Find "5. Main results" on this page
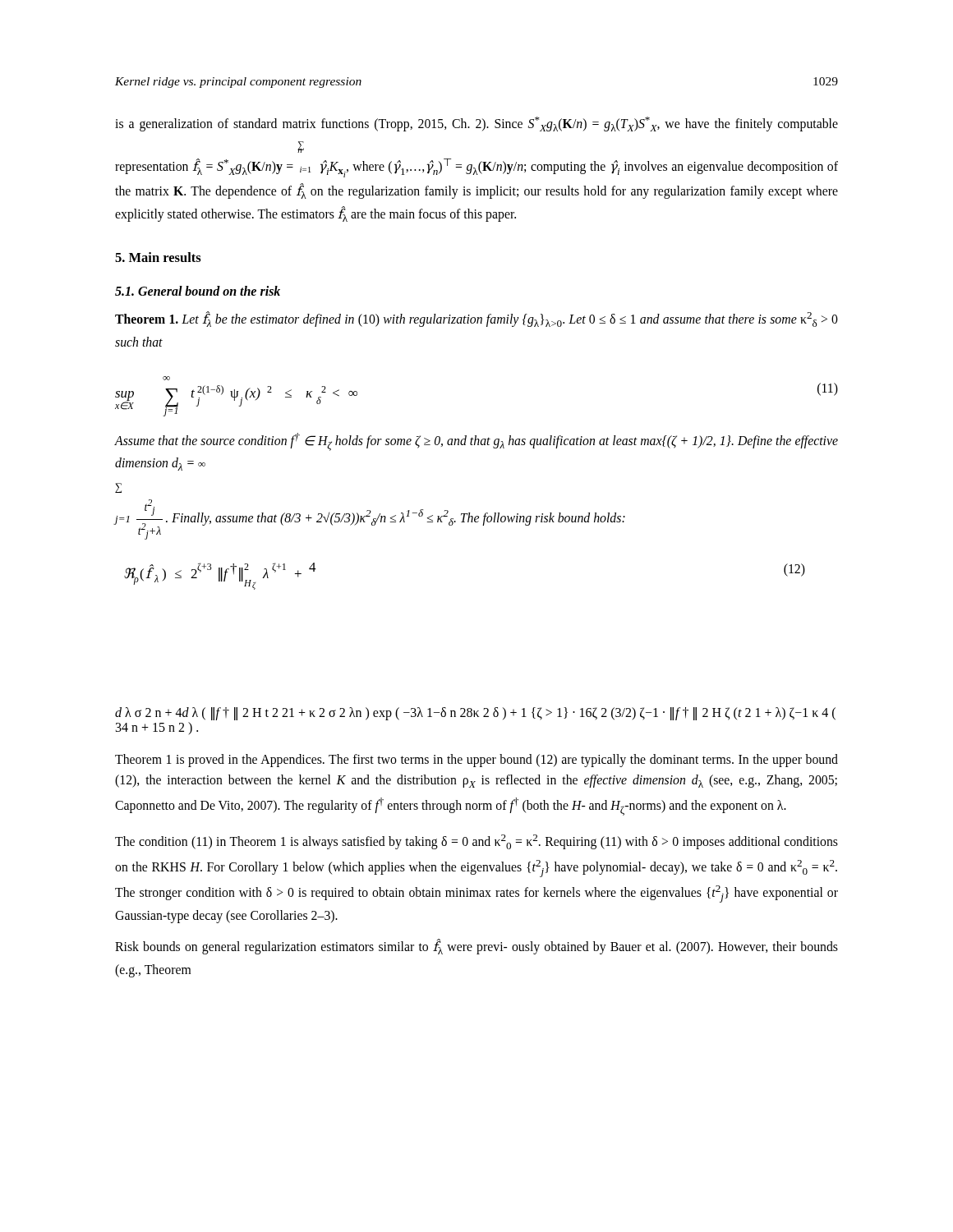The image size is (953, 1232). coord(158,258)
